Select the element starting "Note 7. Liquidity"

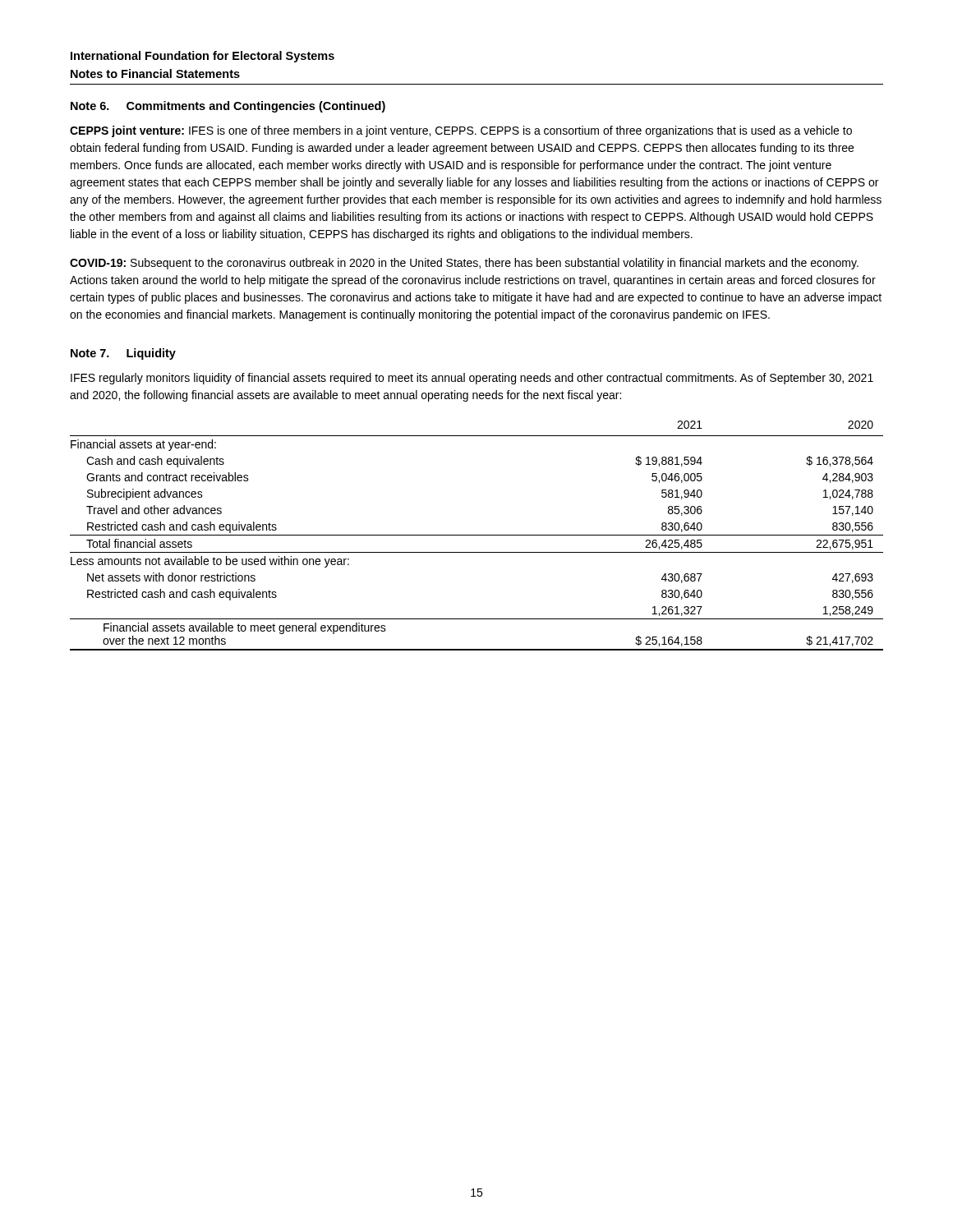(123, 353)
